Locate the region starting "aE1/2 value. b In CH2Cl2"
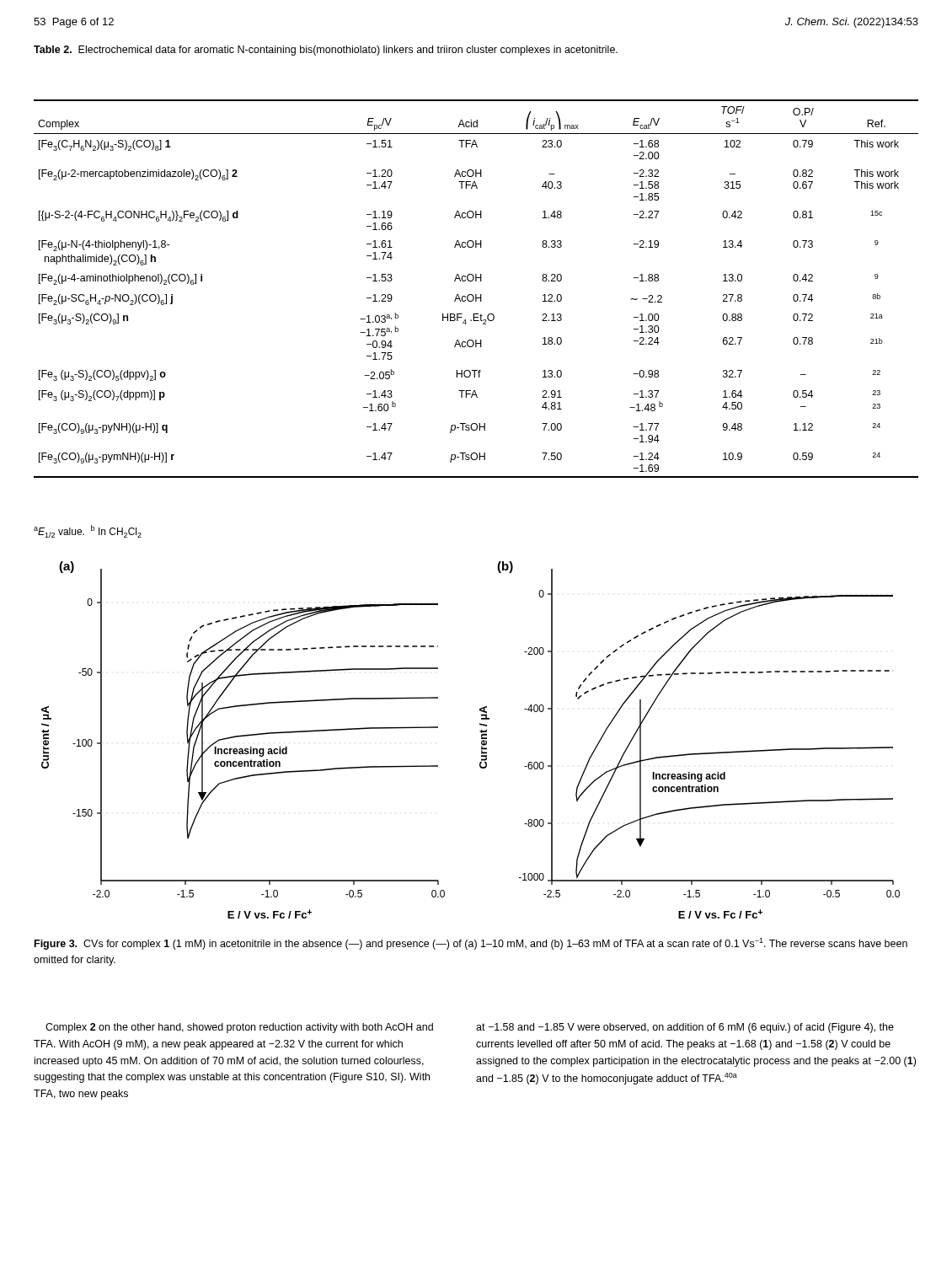952x1264 pixels. click(88, 532)
